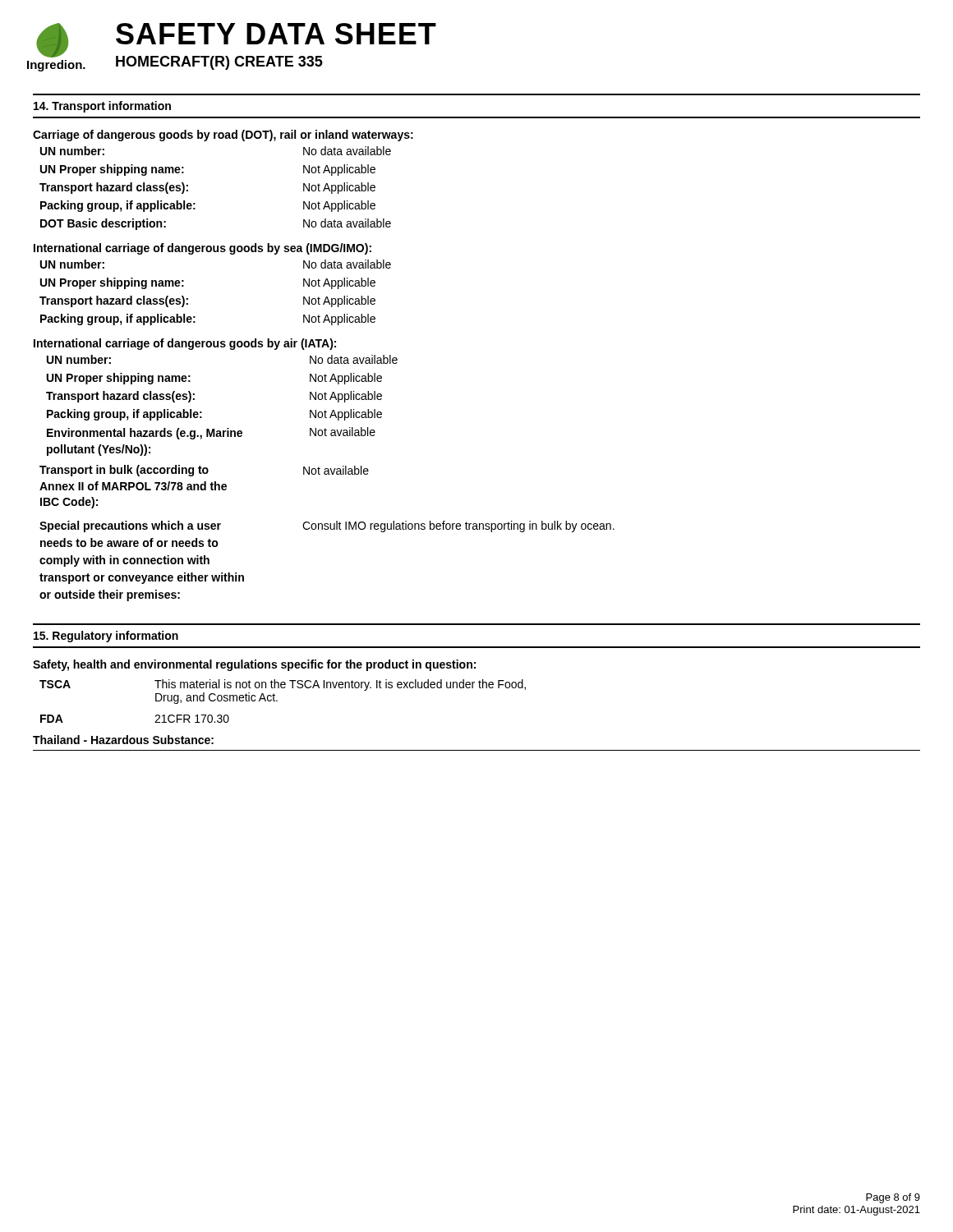The image size is (953, 1232).
Task: Click on the text that says "Thailand - Hazardous Substance:"
Action: 124,740
